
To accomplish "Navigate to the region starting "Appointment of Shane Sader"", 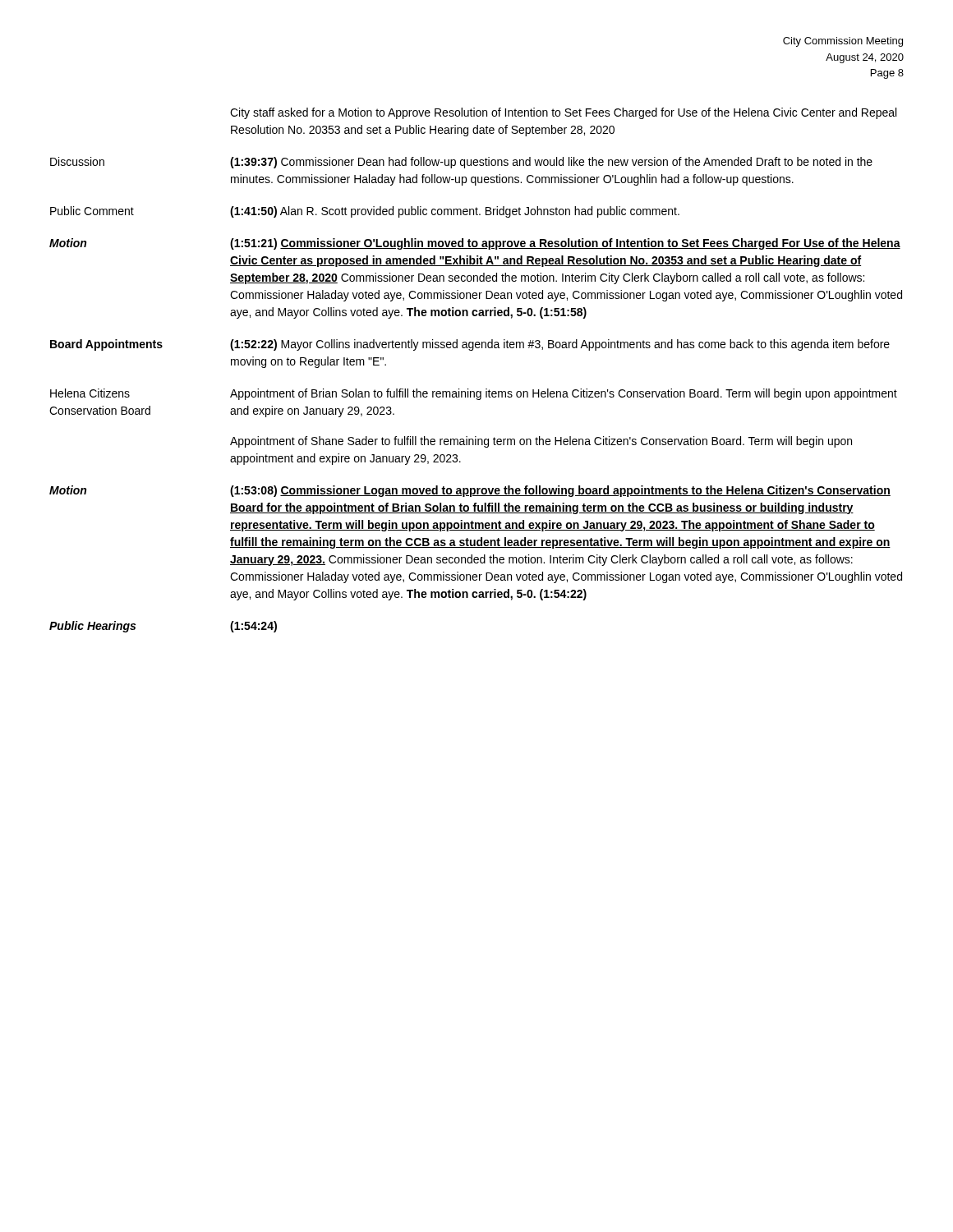I will 541,449.
